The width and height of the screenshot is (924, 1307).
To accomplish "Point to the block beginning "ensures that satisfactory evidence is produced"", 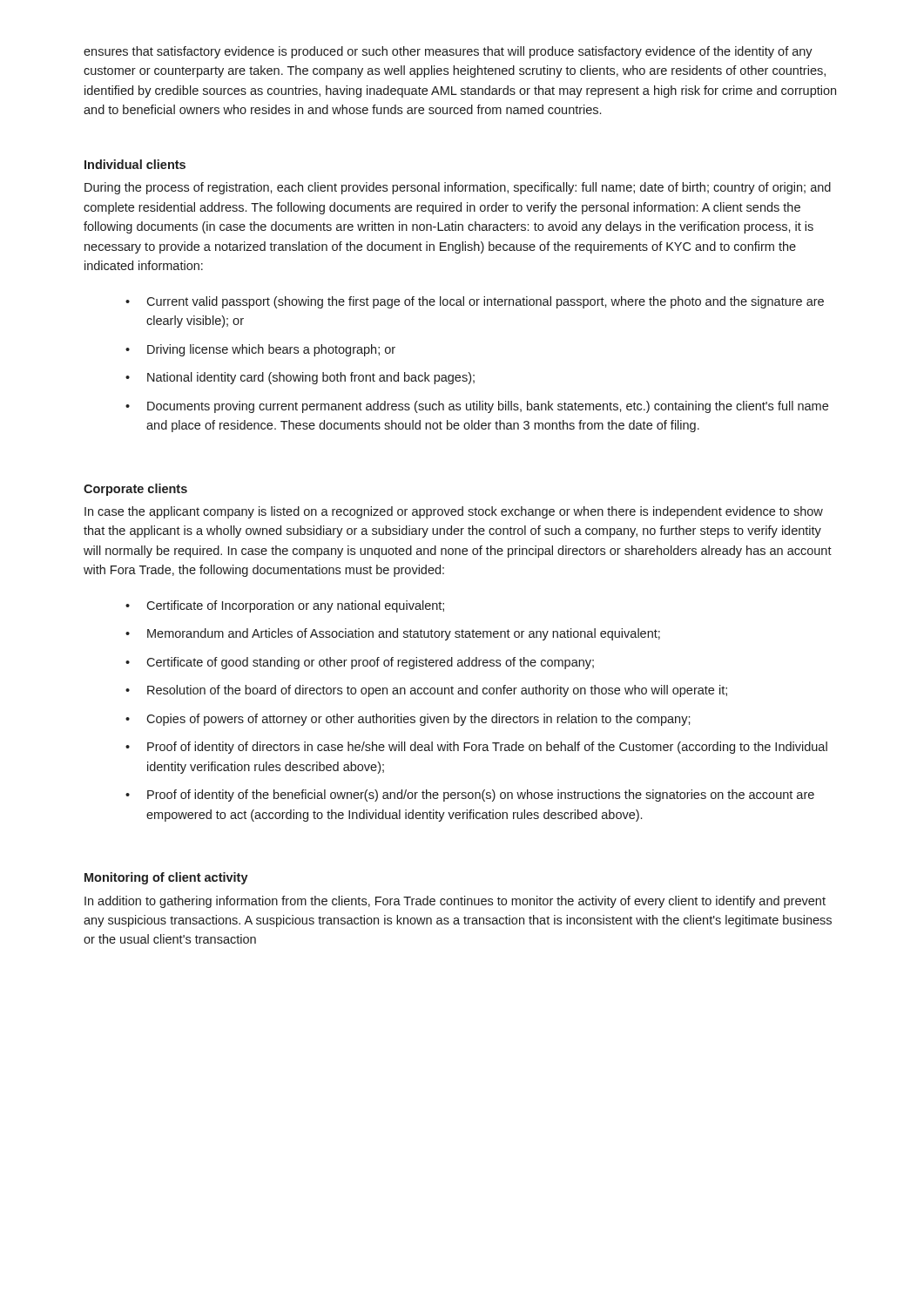I will click(460, 81).
